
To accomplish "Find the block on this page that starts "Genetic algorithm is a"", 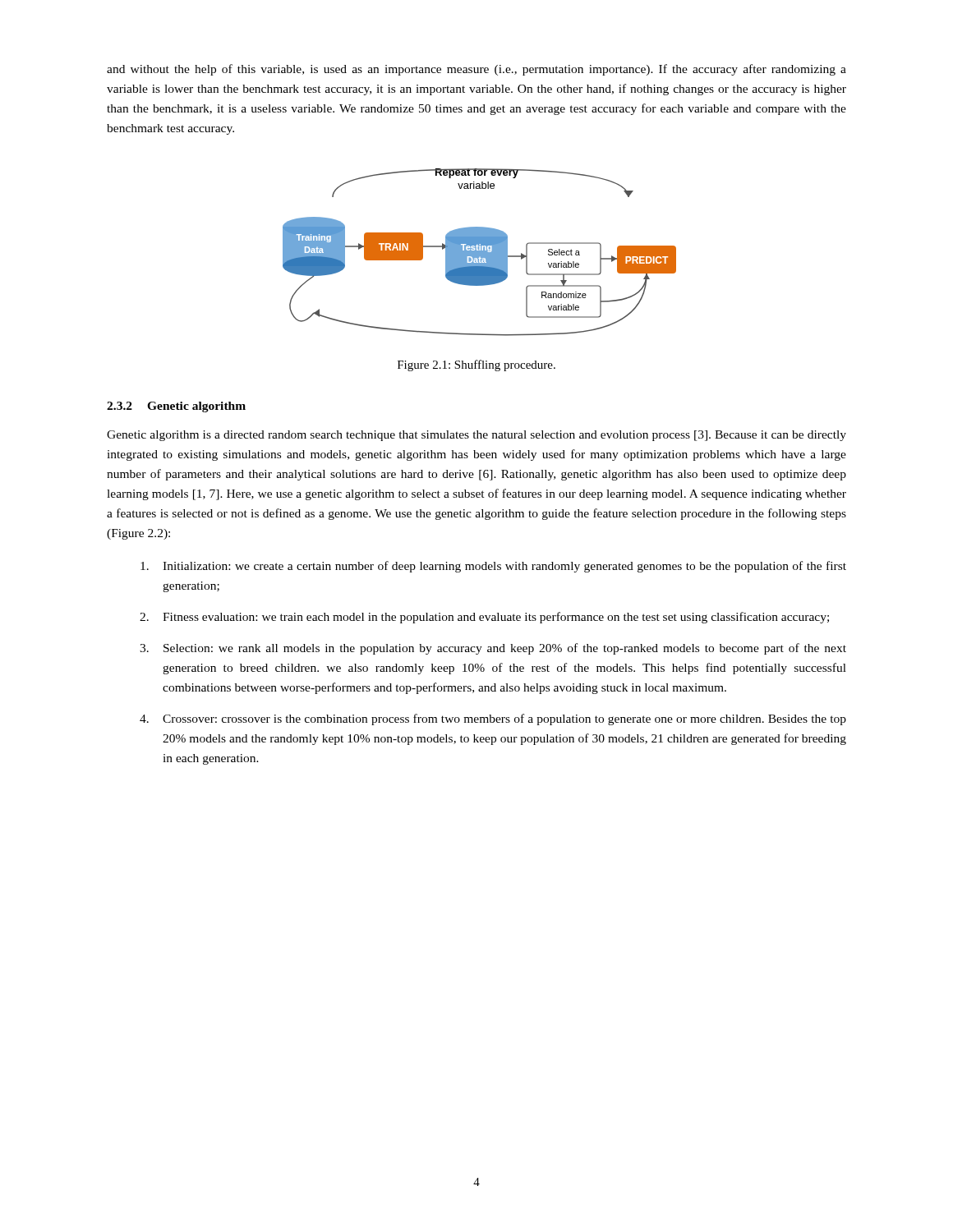I will tap(476, 483).
